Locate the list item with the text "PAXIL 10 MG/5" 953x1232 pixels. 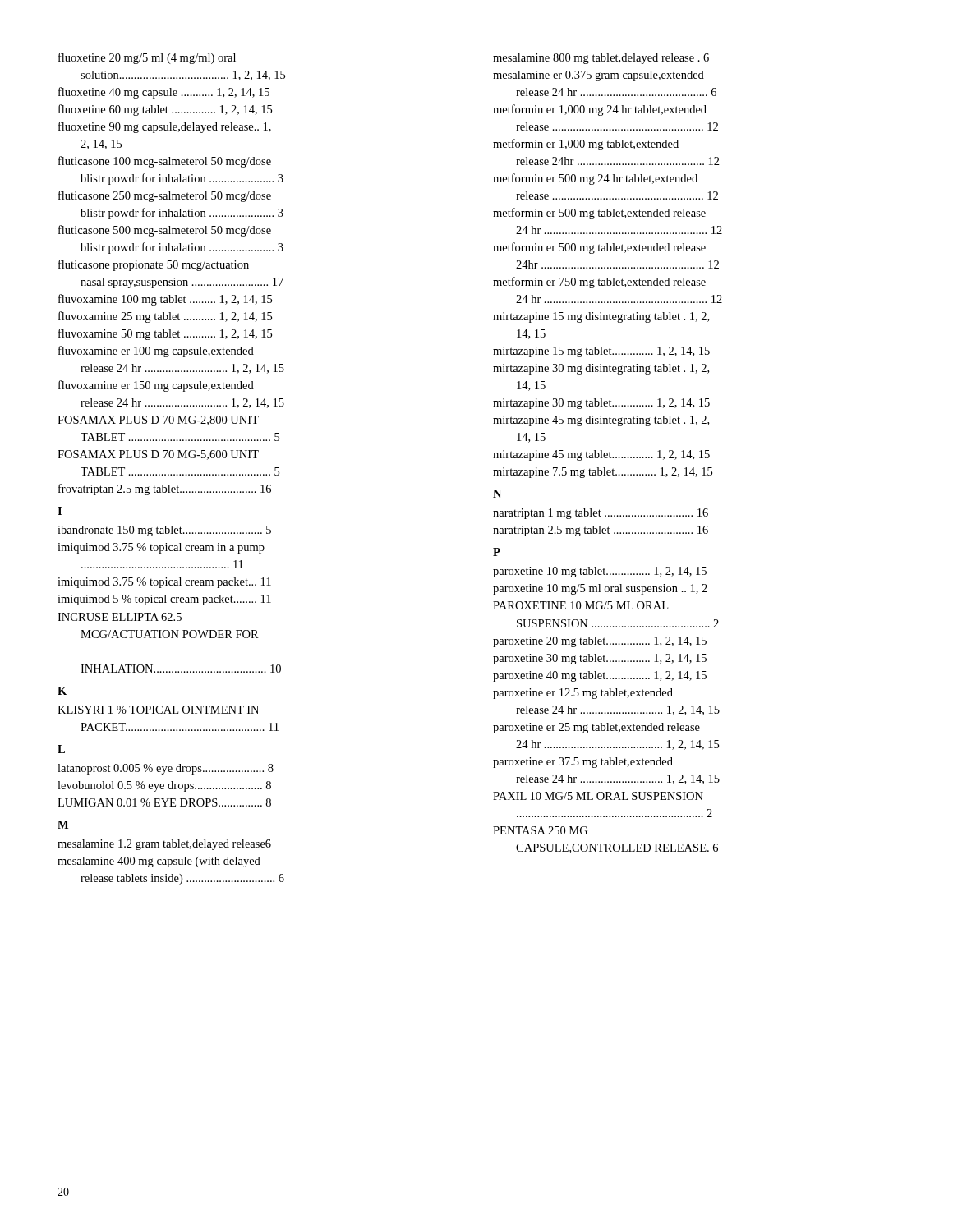point(694,805)
